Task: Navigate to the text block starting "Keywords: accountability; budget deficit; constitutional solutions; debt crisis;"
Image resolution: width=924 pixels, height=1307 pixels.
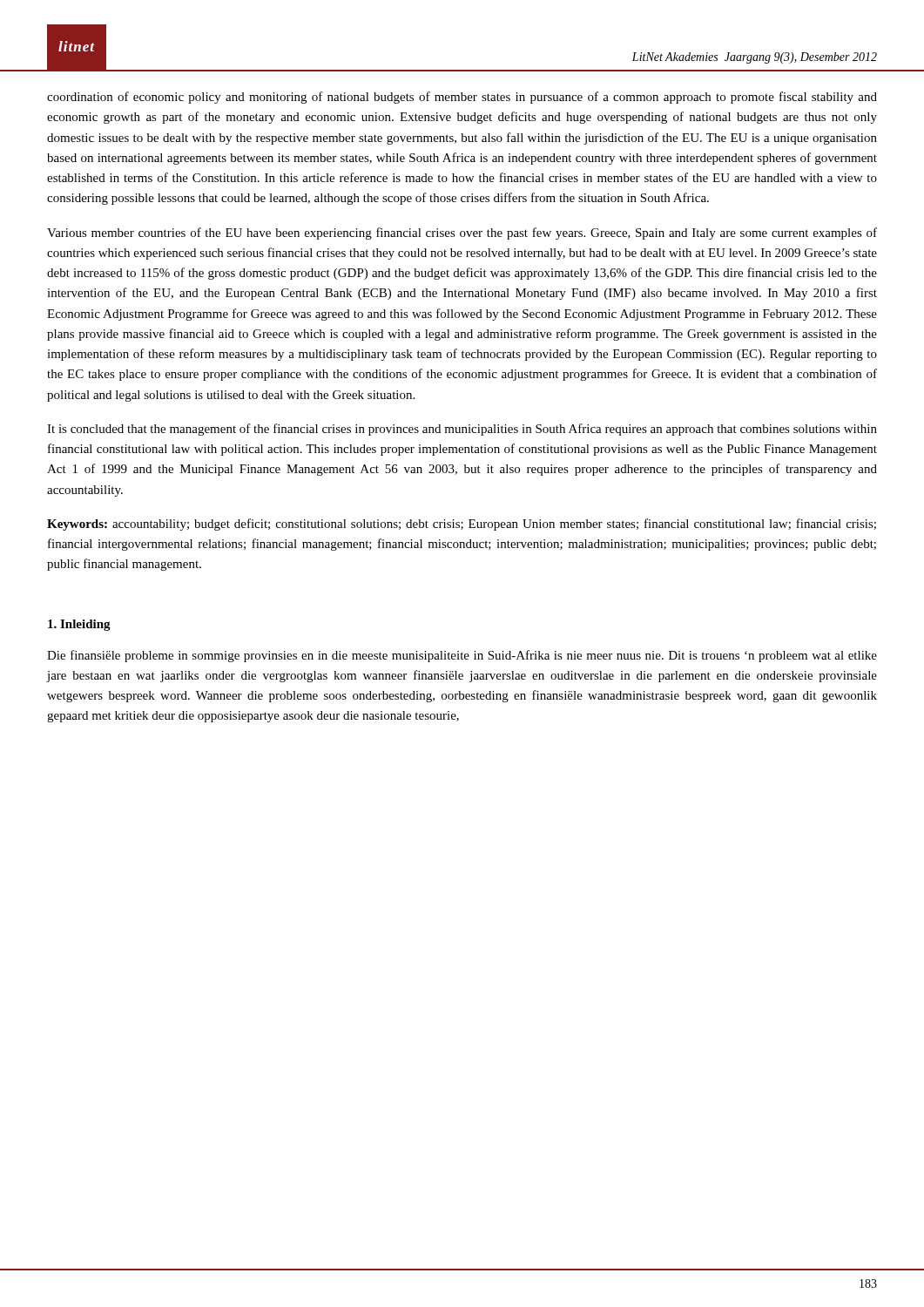Action: (x=462, y=544)
